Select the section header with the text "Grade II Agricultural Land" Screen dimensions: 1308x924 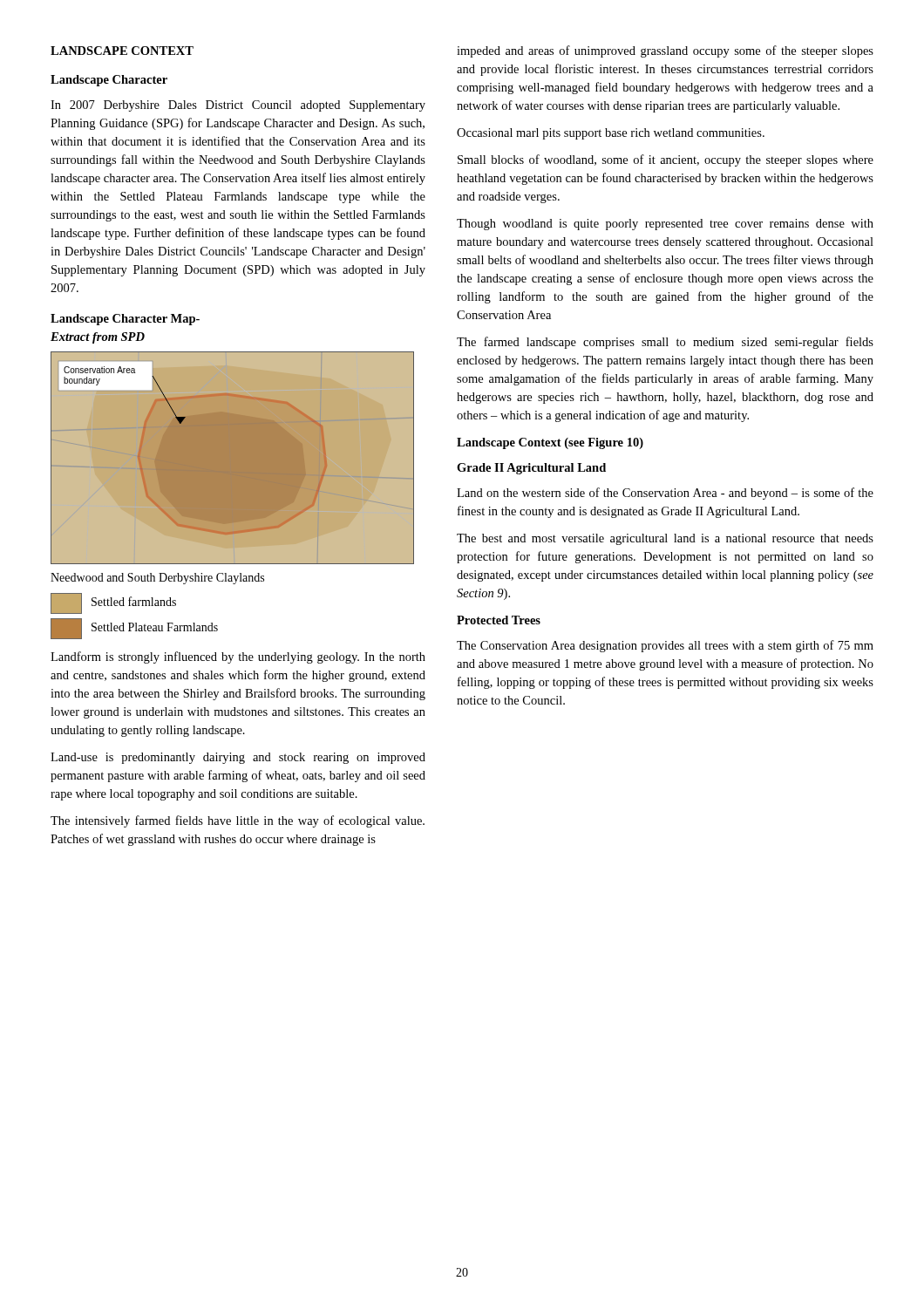[x=531, y=468]
